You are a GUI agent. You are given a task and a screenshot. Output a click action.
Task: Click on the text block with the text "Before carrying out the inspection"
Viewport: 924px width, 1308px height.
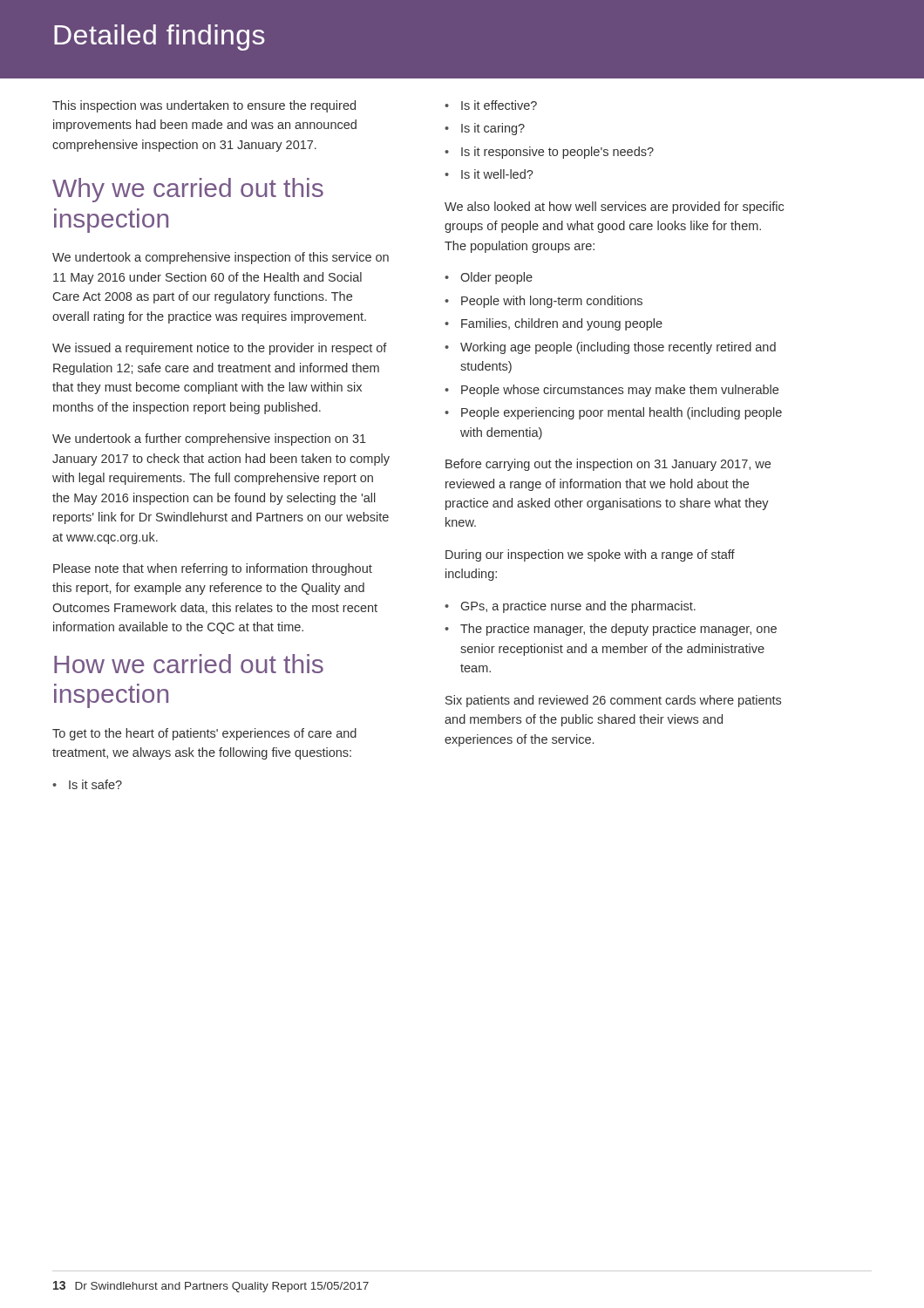click(x=608, y=493)
